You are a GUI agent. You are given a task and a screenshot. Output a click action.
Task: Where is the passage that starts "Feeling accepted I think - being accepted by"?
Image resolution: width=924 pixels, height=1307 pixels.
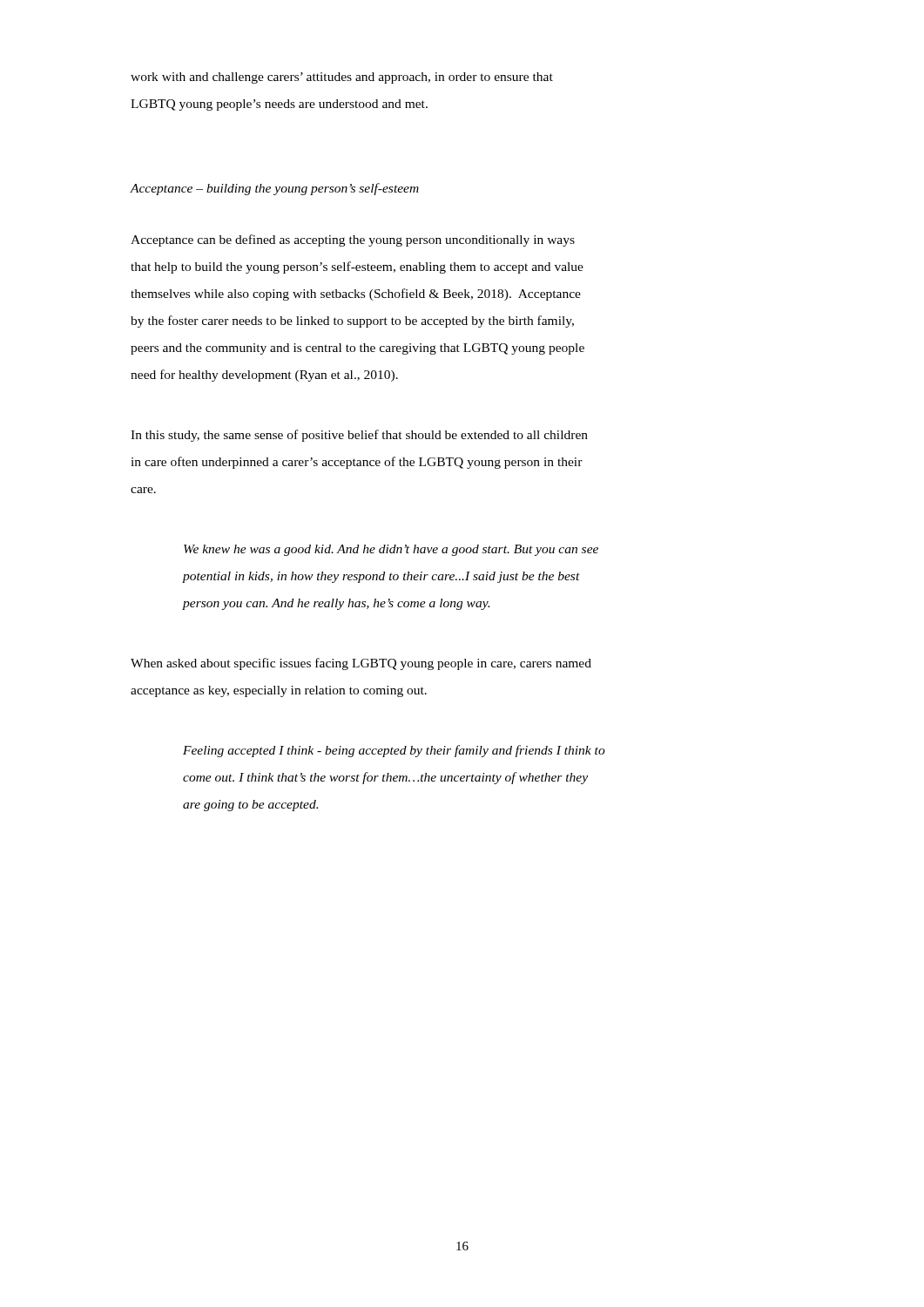[x=488, y=777]
